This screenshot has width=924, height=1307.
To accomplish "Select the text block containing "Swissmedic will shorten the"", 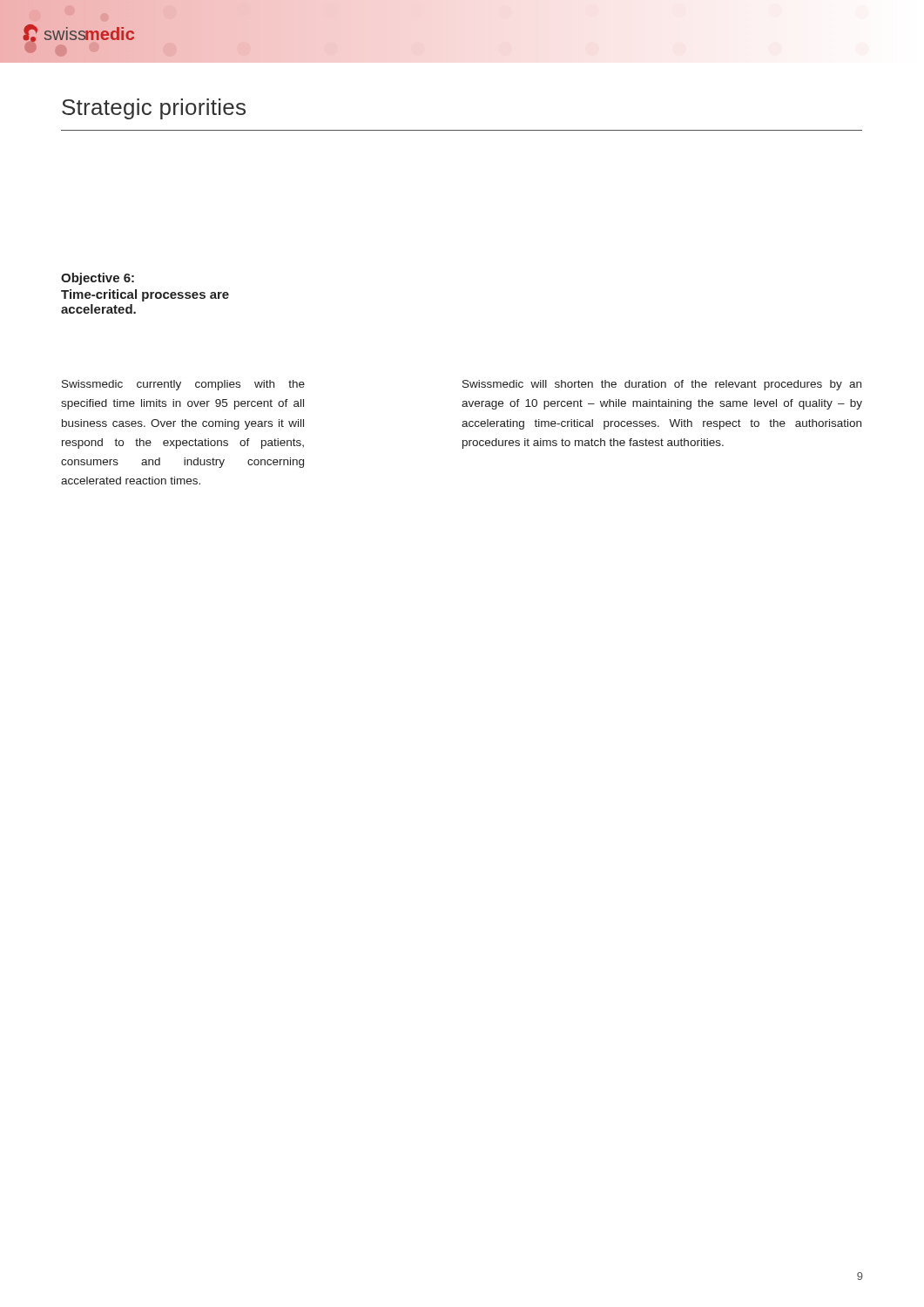I will pos(662,413).
